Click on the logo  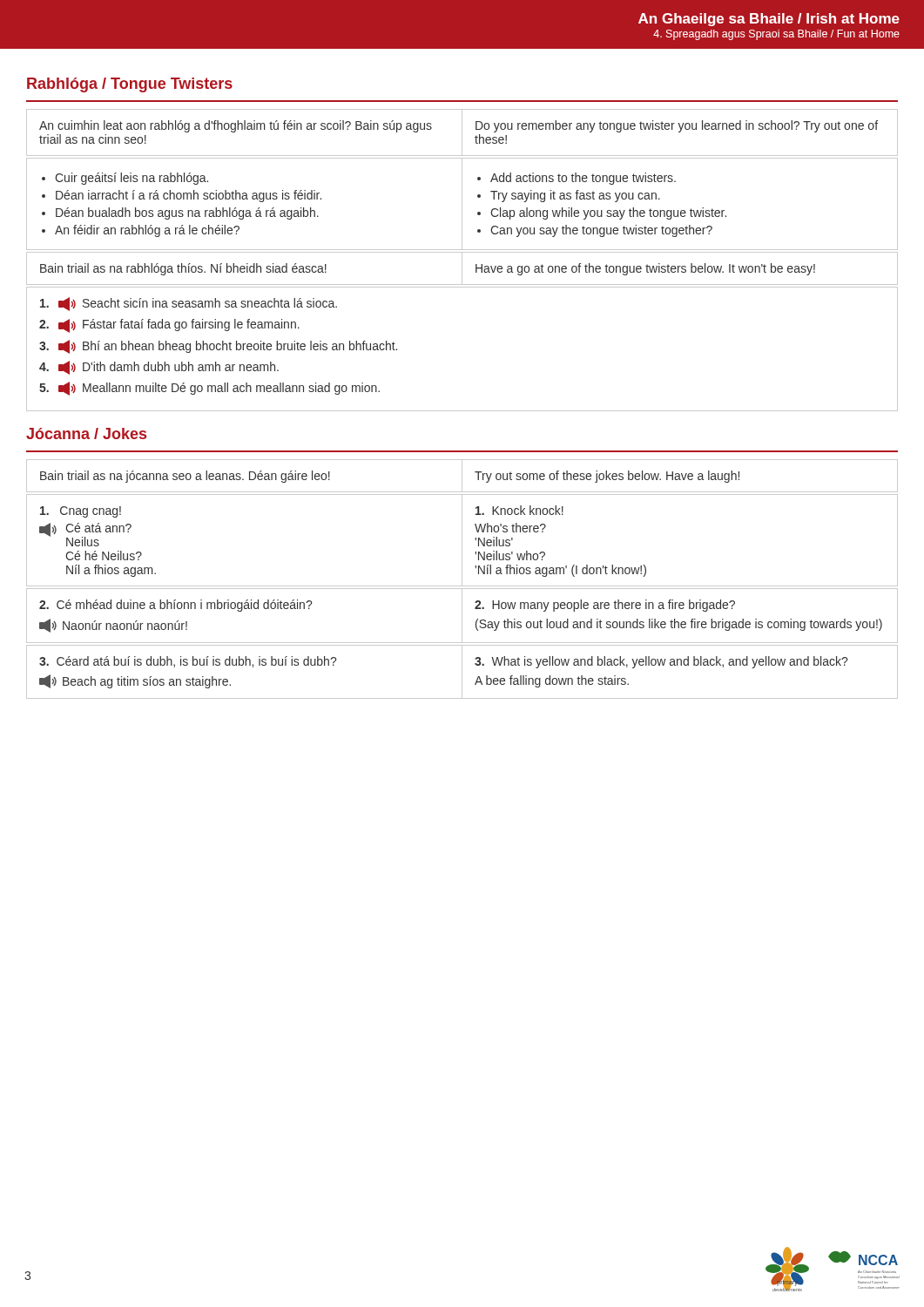[831, 1269]
